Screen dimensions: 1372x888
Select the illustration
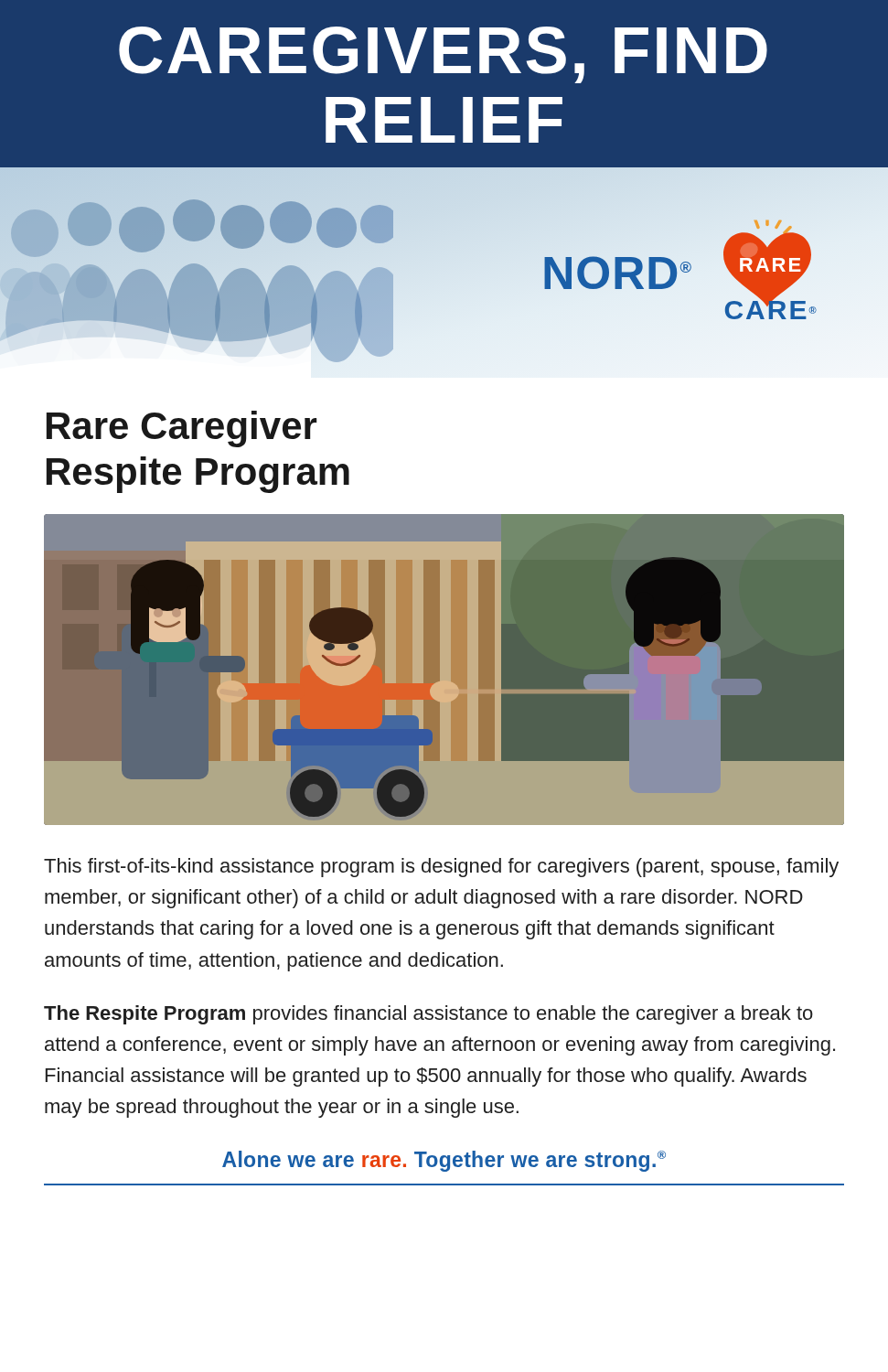[444, 273]
